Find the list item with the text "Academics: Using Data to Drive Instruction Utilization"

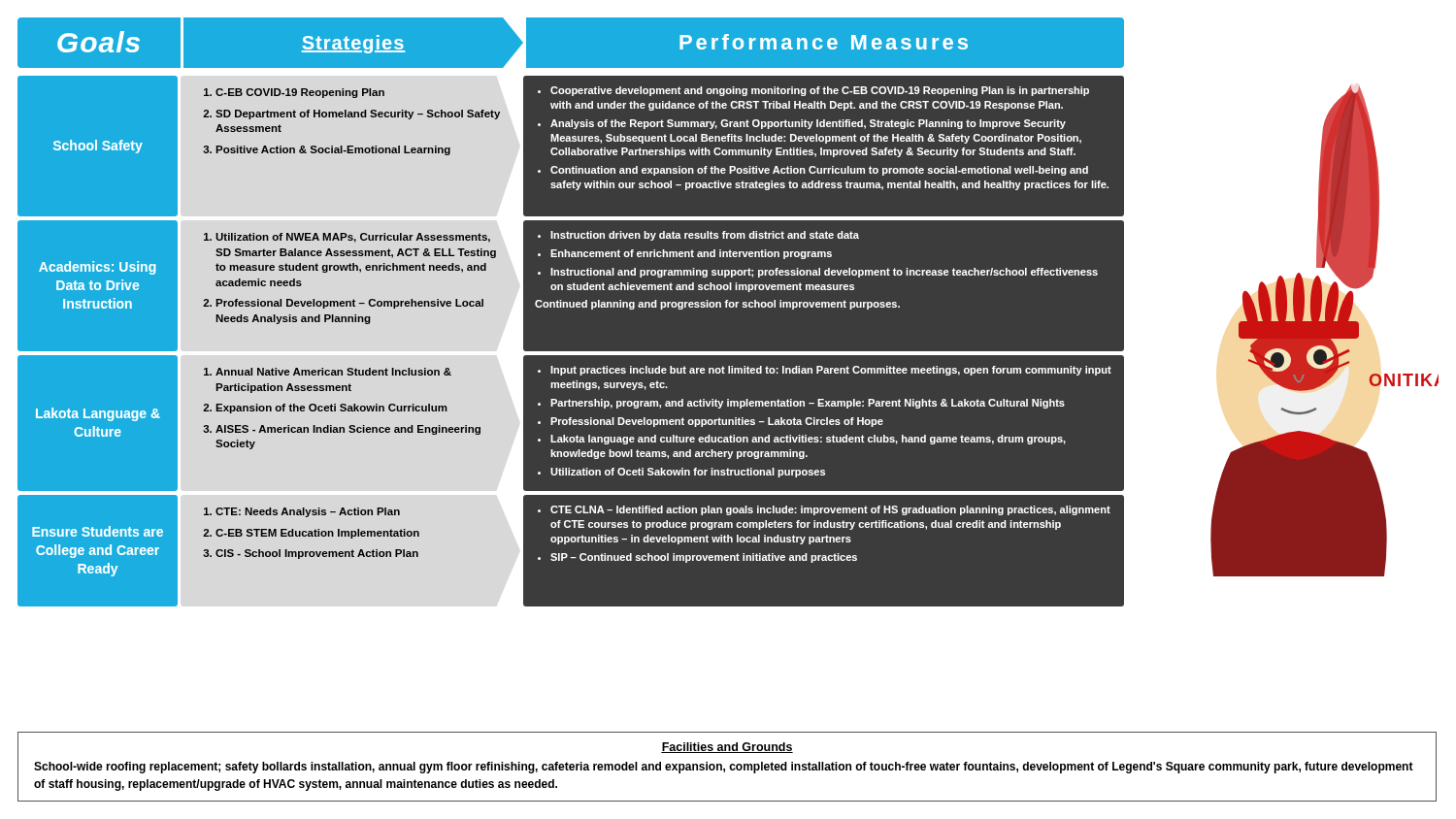click(571, 286)
